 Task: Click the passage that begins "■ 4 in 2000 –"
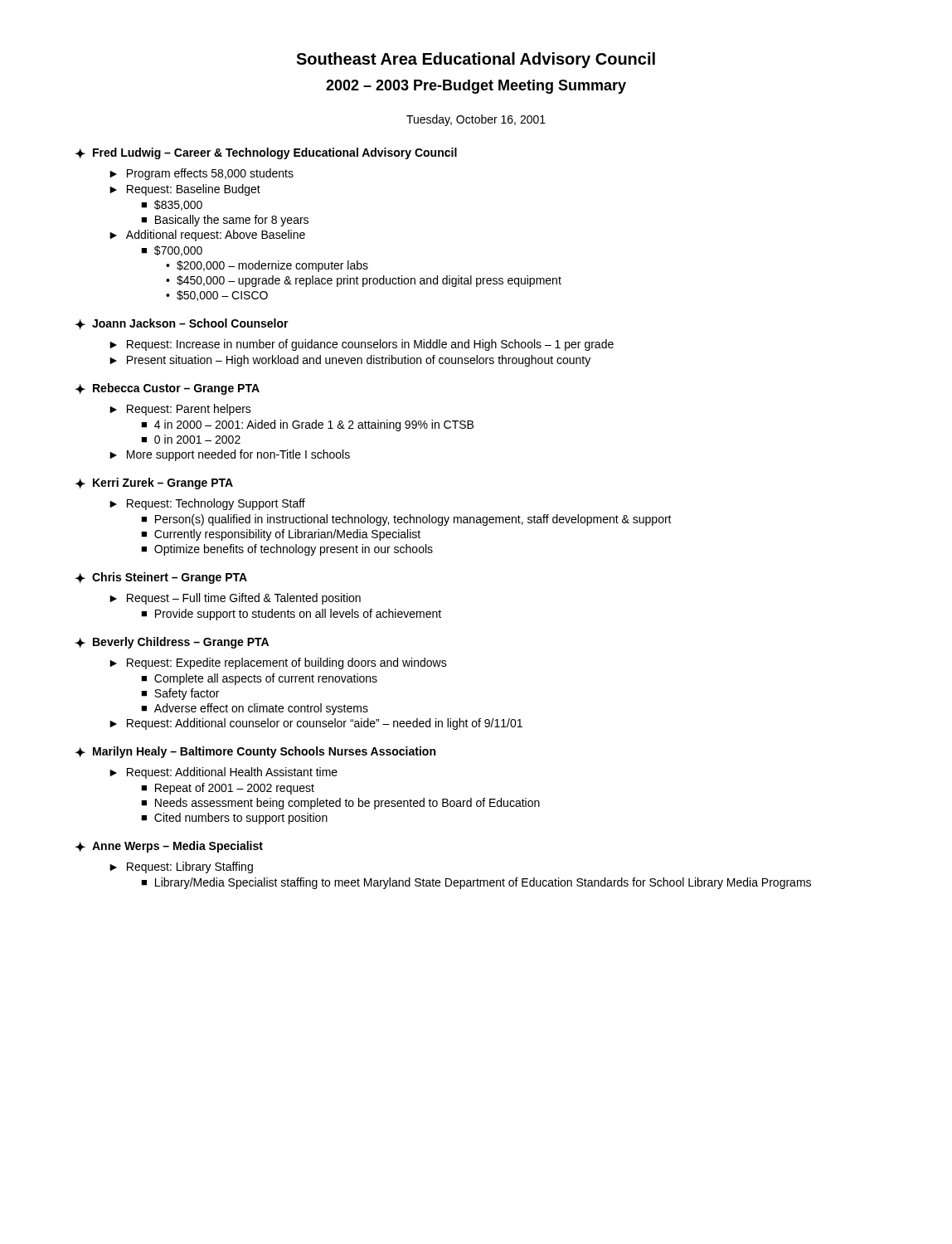307,425
